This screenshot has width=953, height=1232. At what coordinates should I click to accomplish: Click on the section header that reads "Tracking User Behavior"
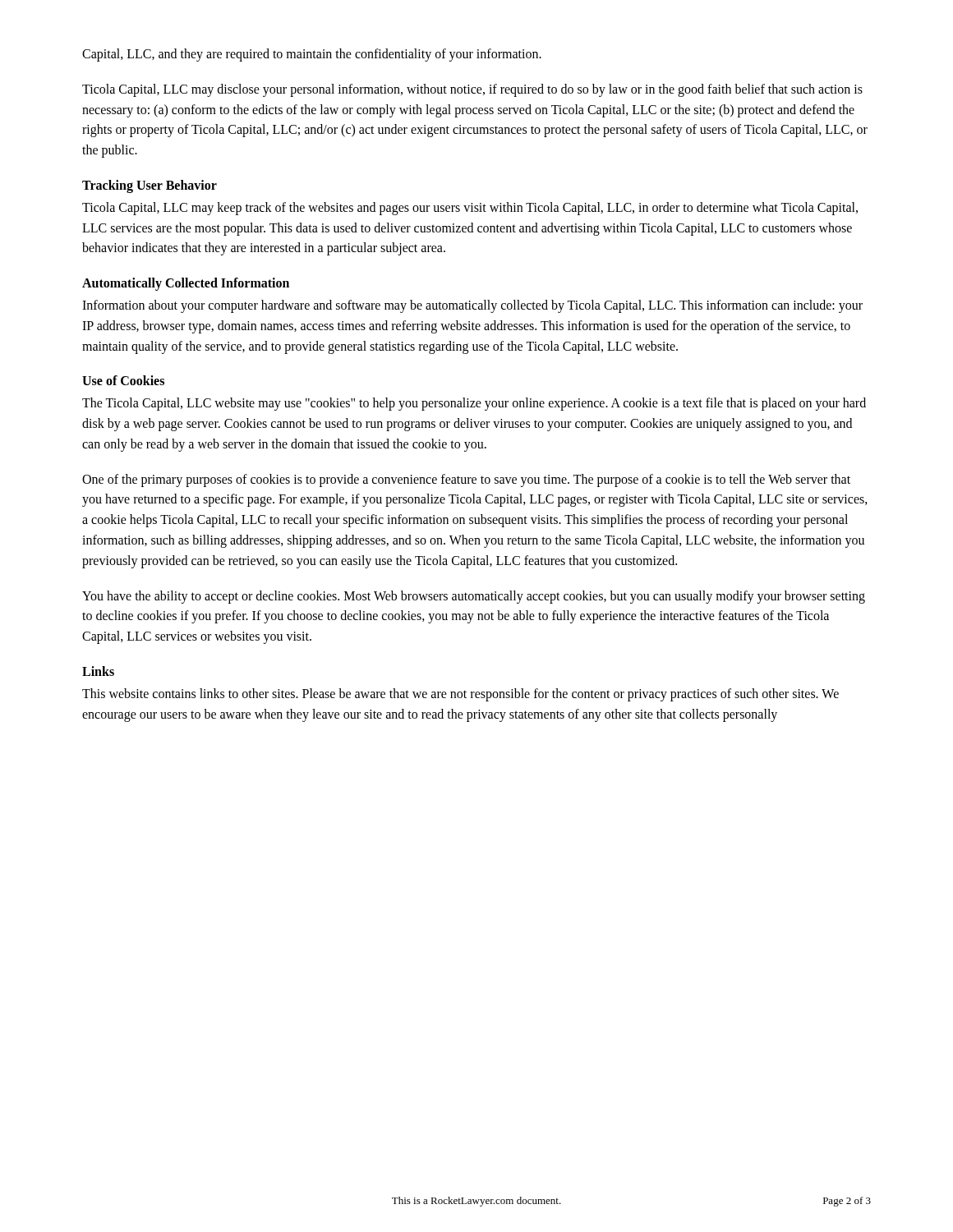[x=150, y=186]
